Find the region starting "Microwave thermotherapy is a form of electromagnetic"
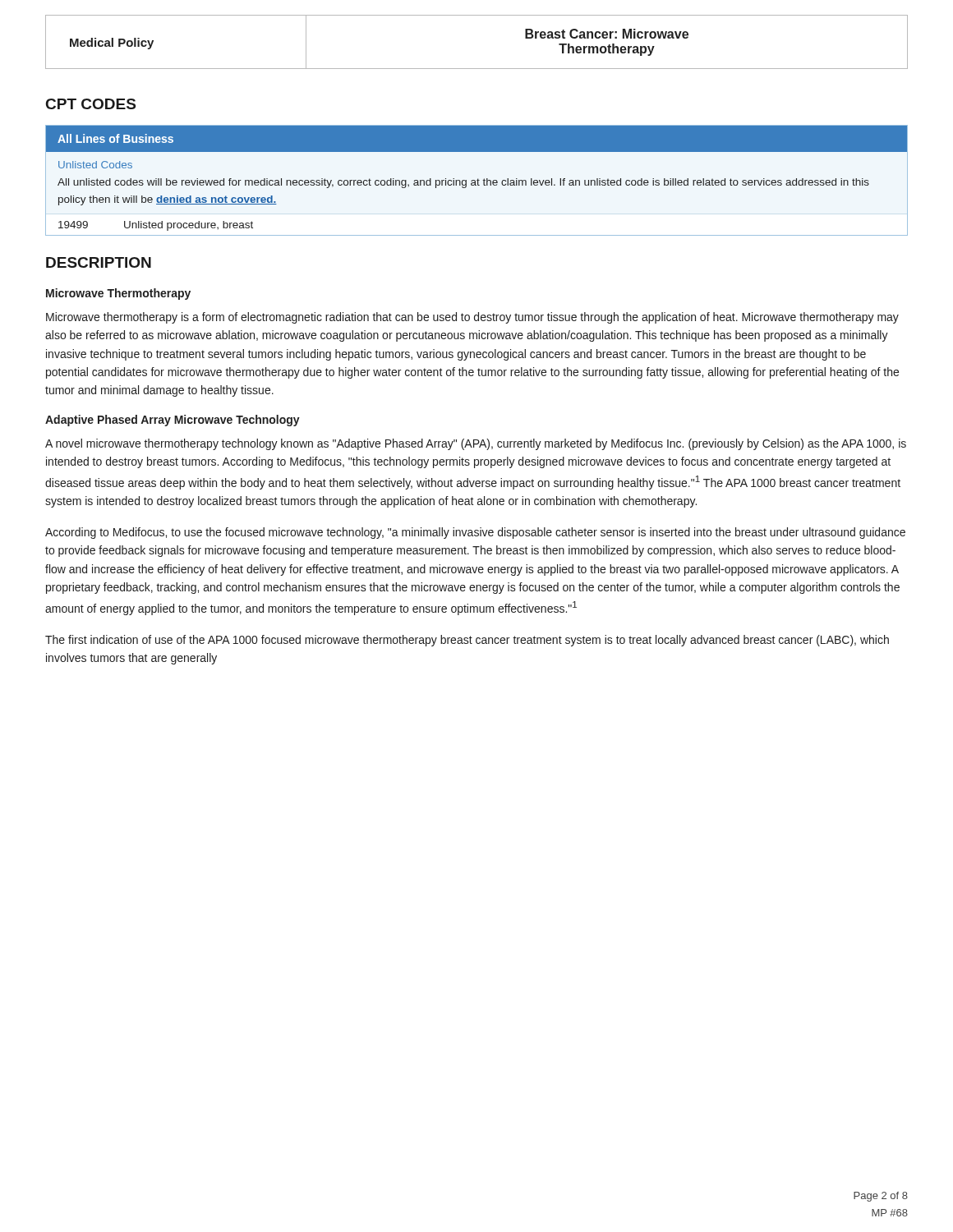953x1232 pixels. tap(472, 354)
